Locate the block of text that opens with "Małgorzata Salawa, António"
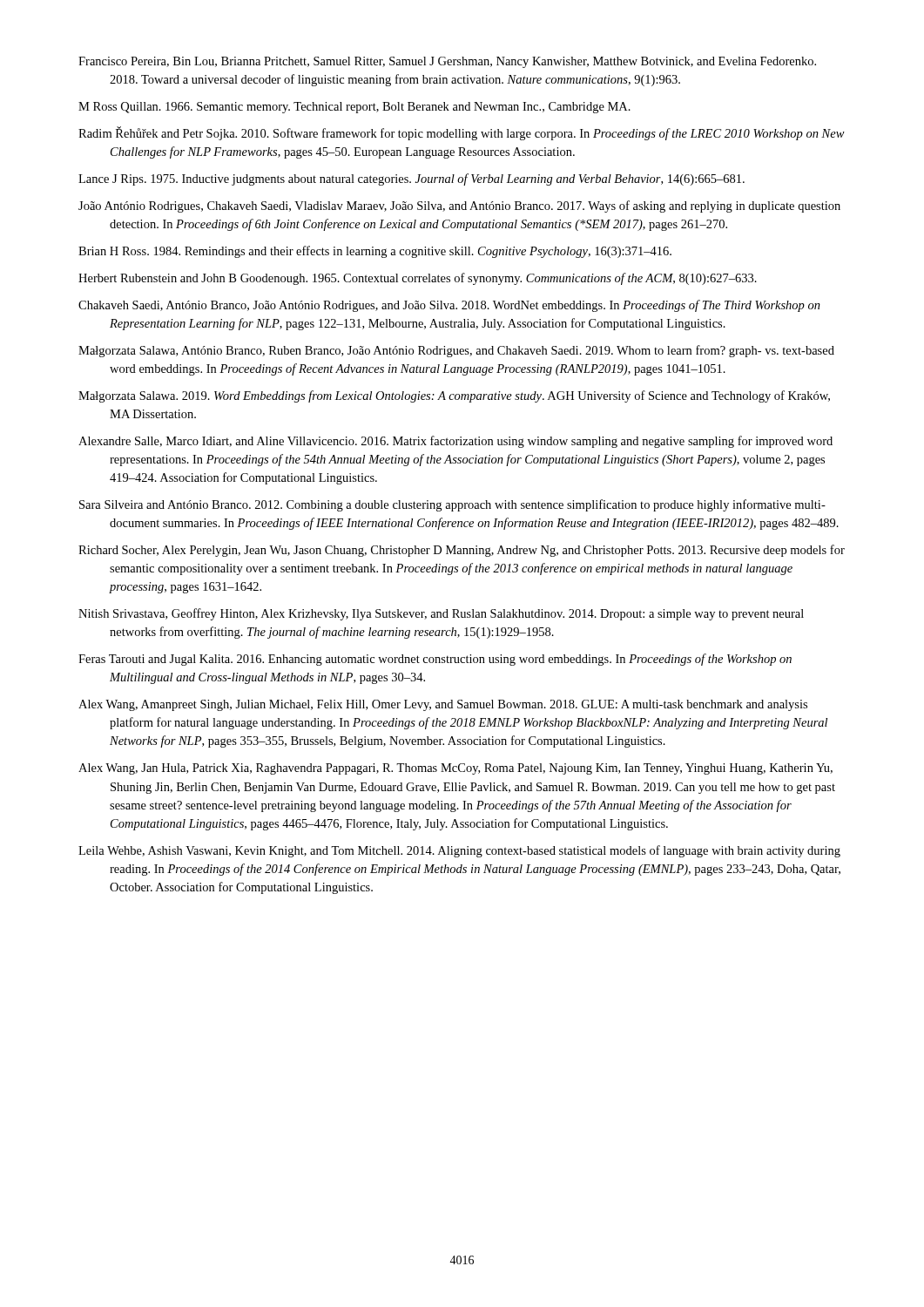Image resolution: width=924 pixels, height=1307 pixels. (456, 360)
